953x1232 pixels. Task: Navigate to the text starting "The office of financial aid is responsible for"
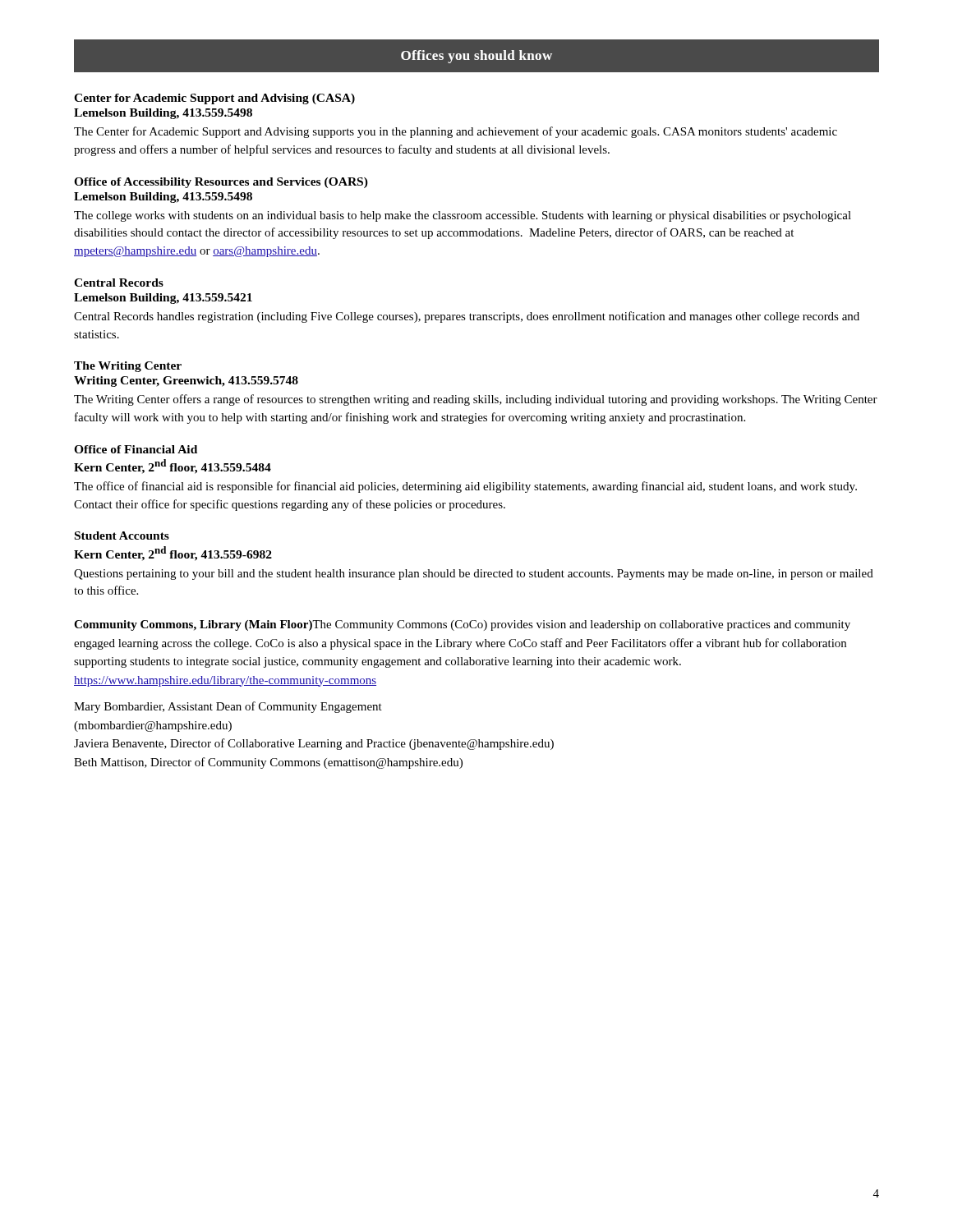click(466, 495)
